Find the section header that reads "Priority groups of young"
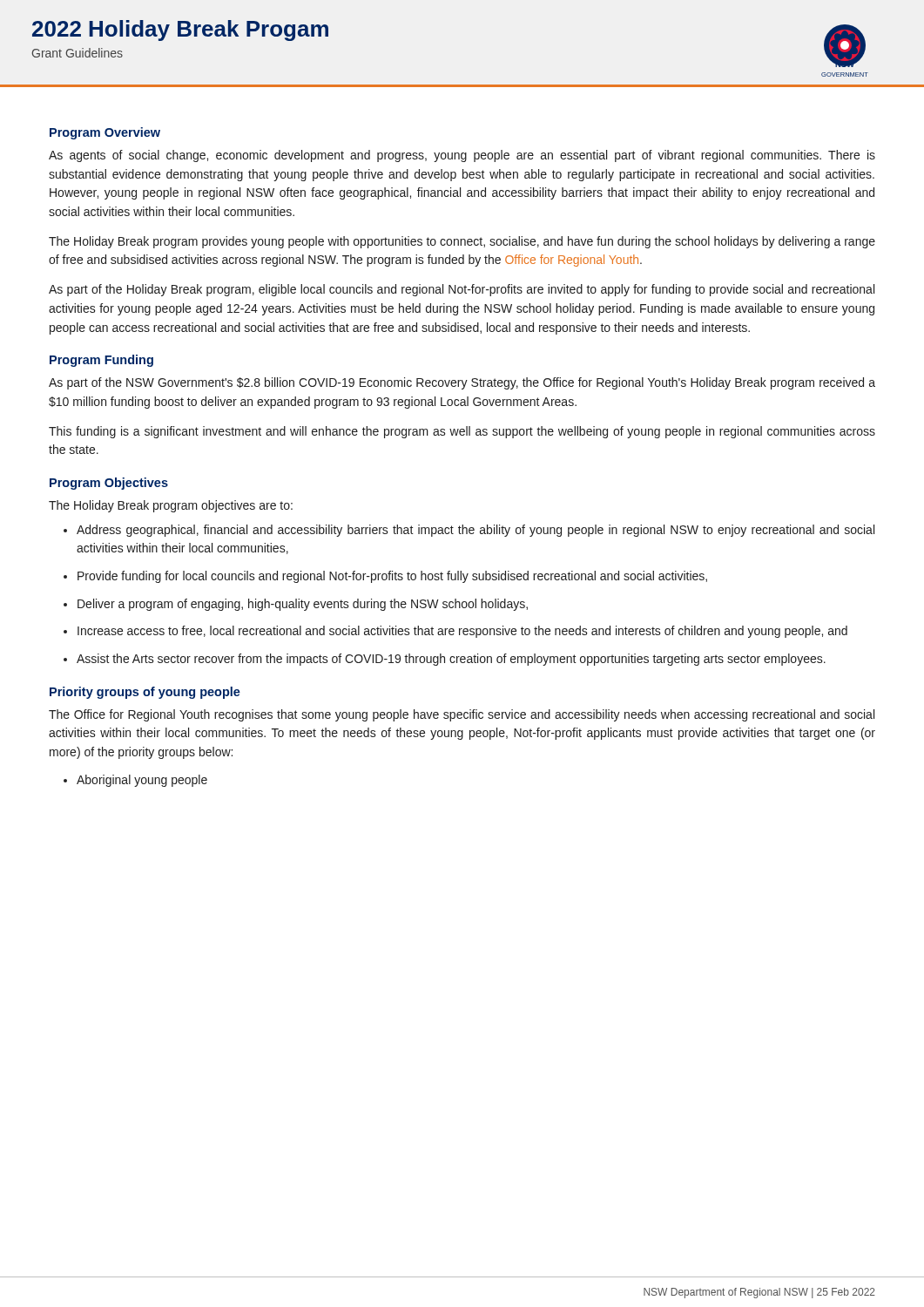The image size is (924, 1307). pyautogui.click(x=145, y=692)
